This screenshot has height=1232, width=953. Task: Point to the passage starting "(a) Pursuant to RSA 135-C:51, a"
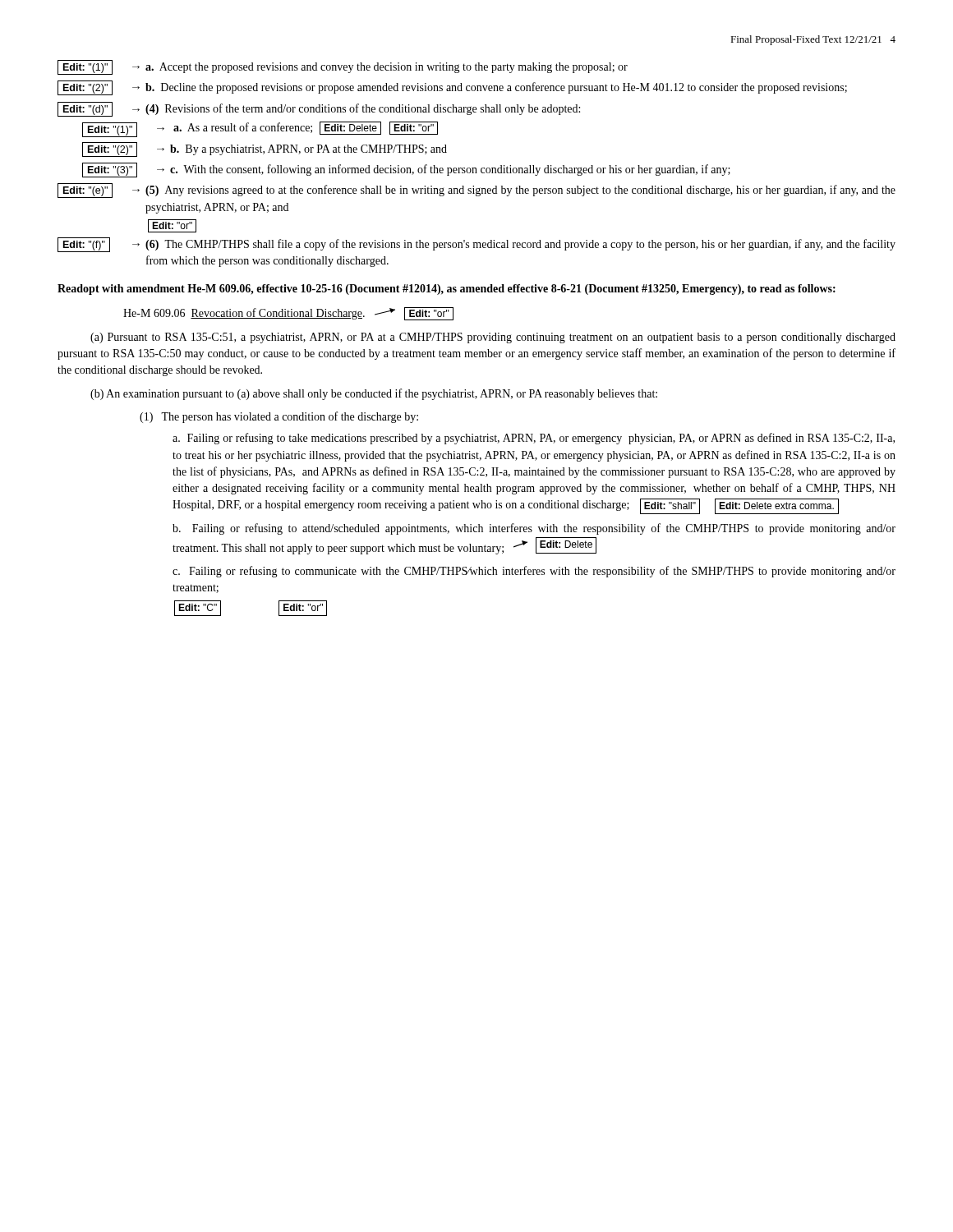pos(476,354)
